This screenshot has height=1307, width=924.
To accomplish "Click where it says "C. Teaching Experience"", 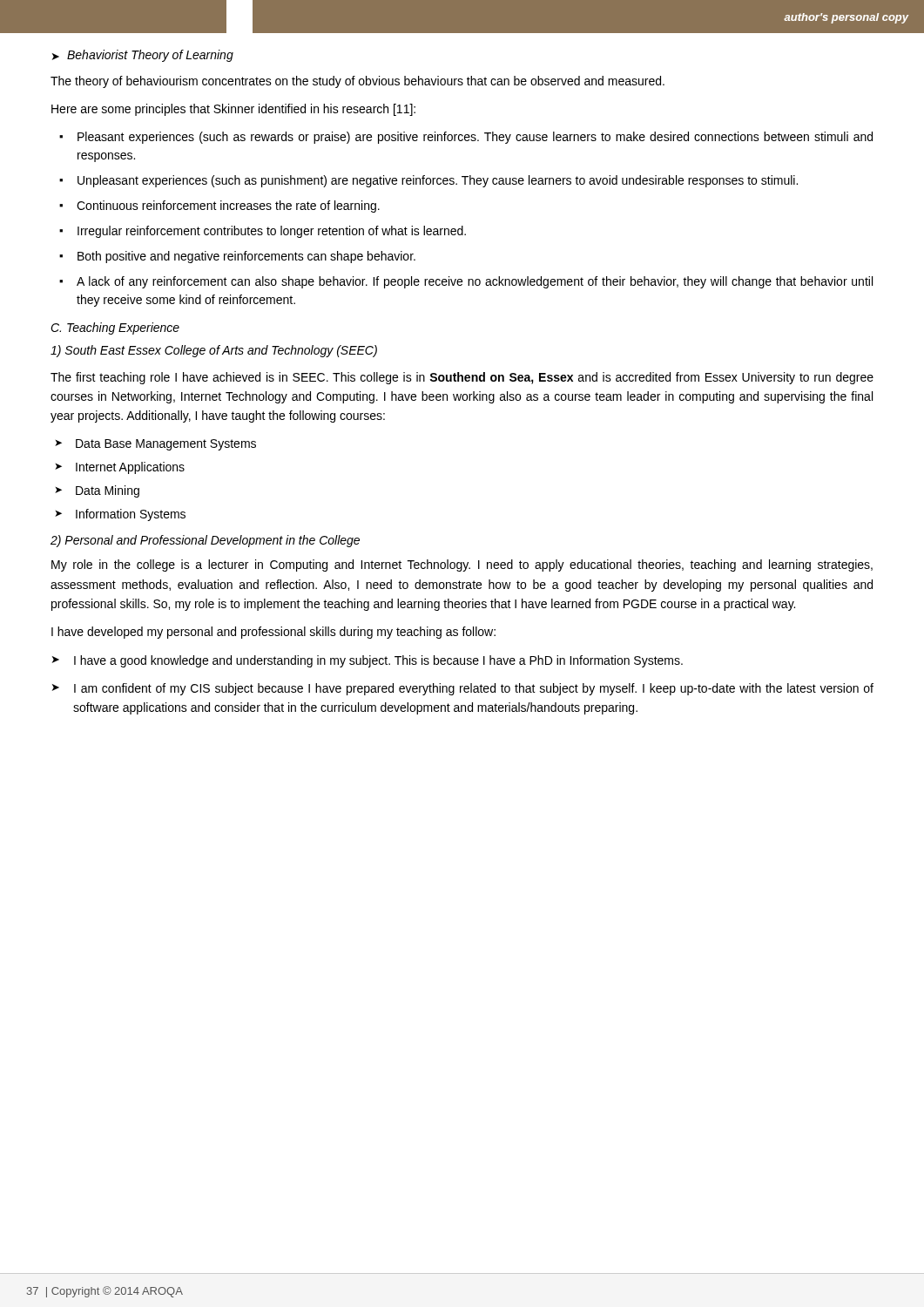I will pyautogui.click(x=115, y=328).
